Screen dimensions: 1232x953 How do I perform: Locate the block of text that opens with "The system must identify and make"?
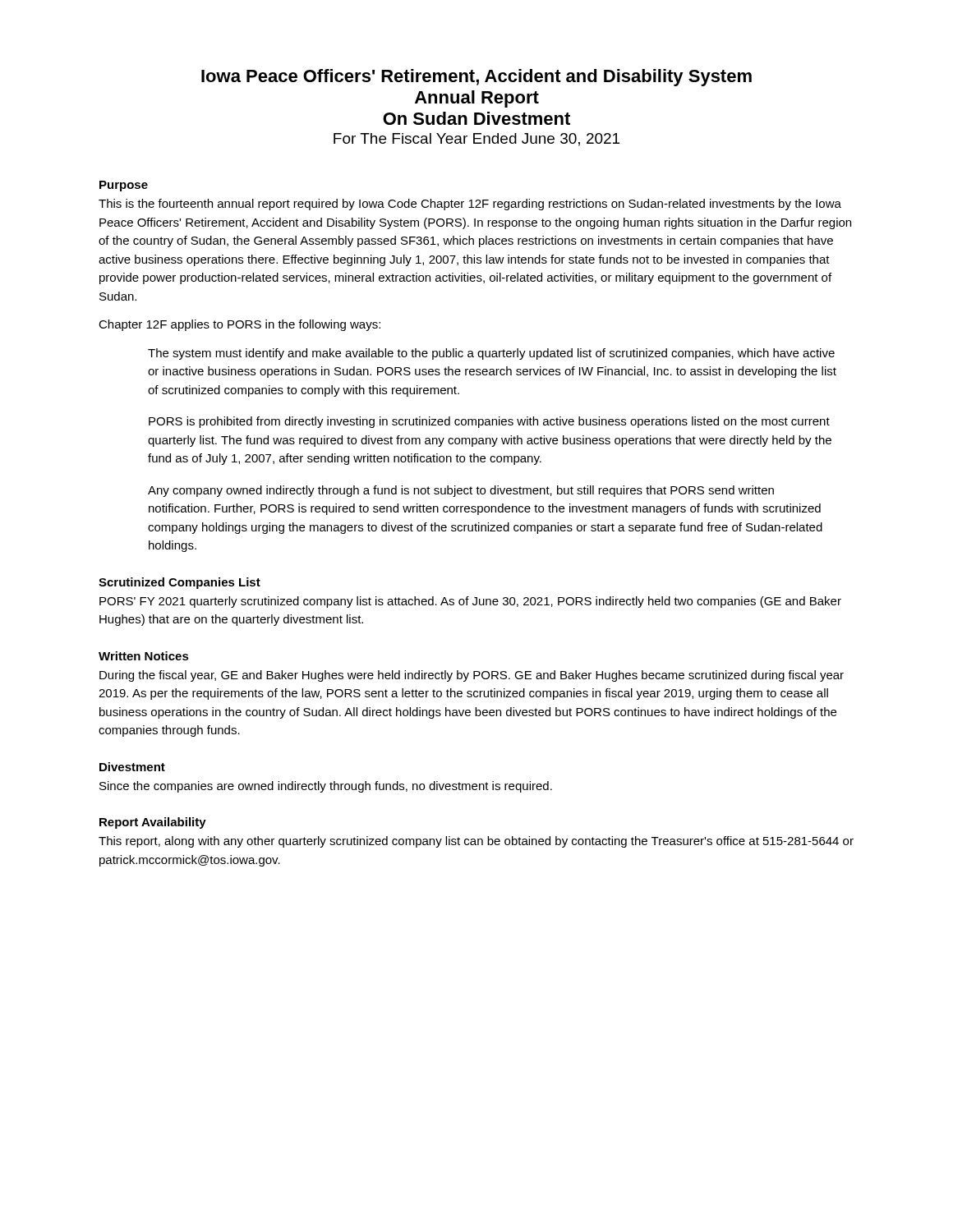[x=492, y=371]
